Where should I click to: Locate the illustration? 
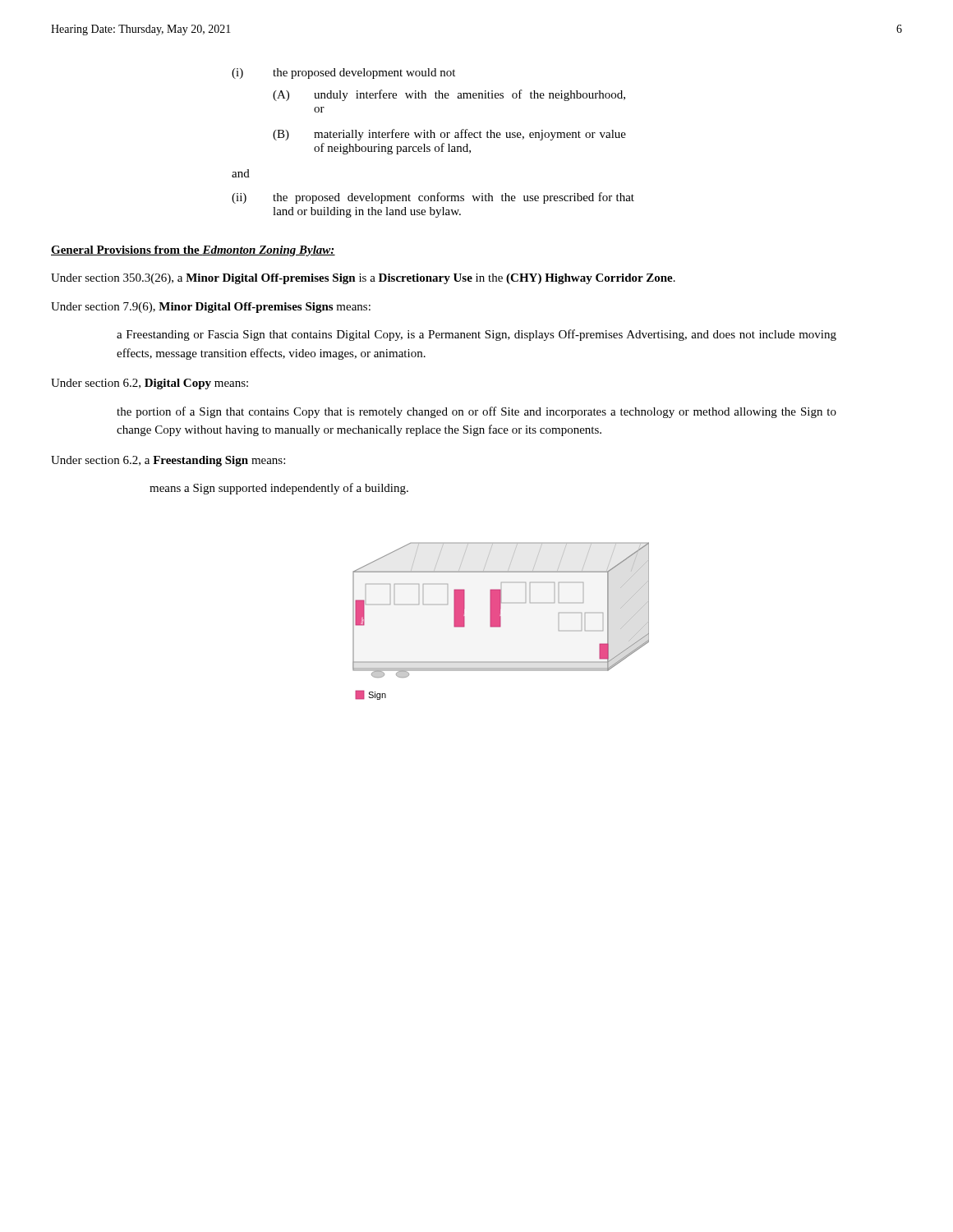pyautogui.click(x=476, y=621)
